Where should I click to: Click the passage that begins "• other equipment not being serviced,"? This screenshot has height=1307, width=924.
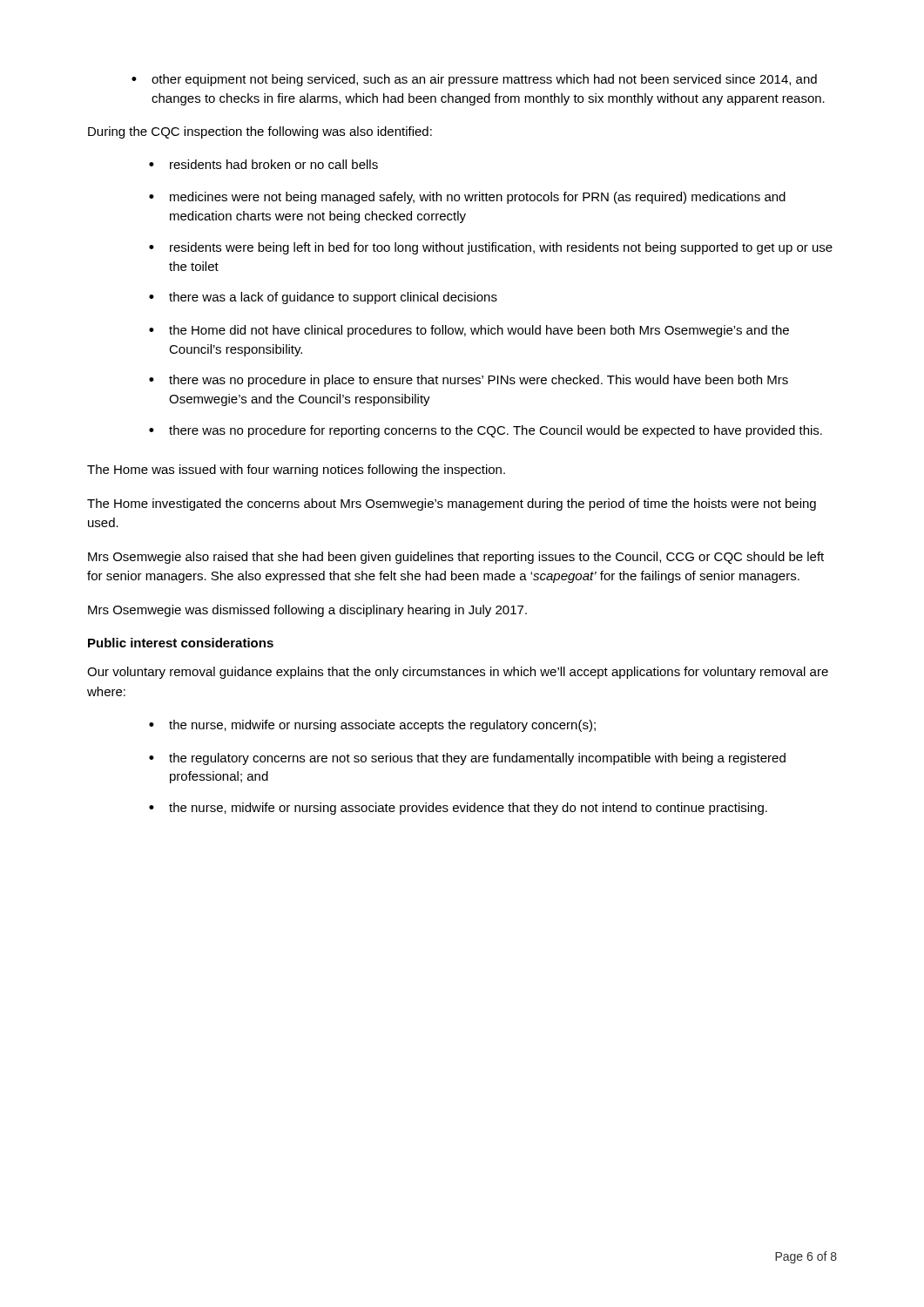(479, 89)
